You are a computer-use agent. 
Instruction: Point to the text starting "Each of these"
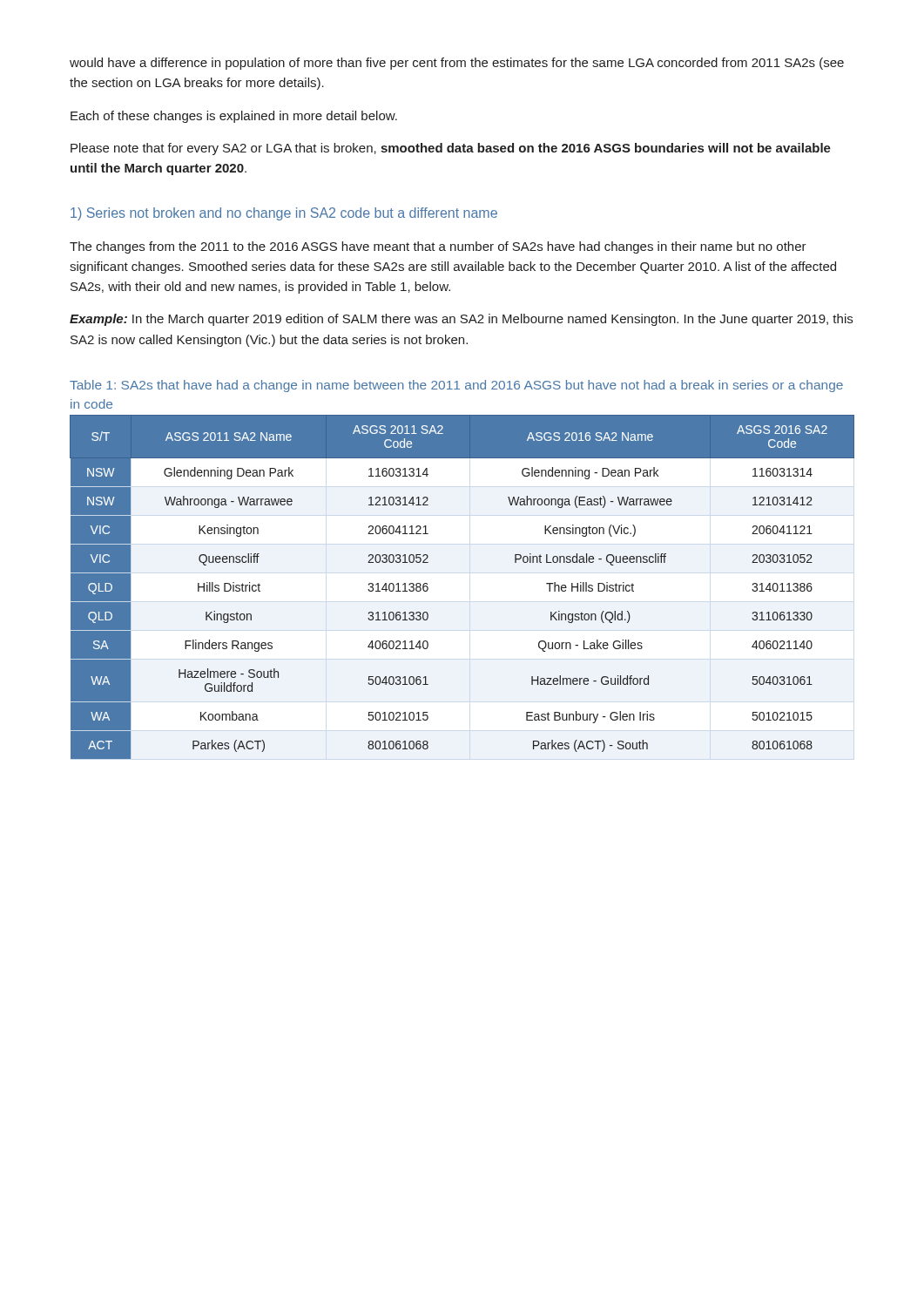coord(234,115)
